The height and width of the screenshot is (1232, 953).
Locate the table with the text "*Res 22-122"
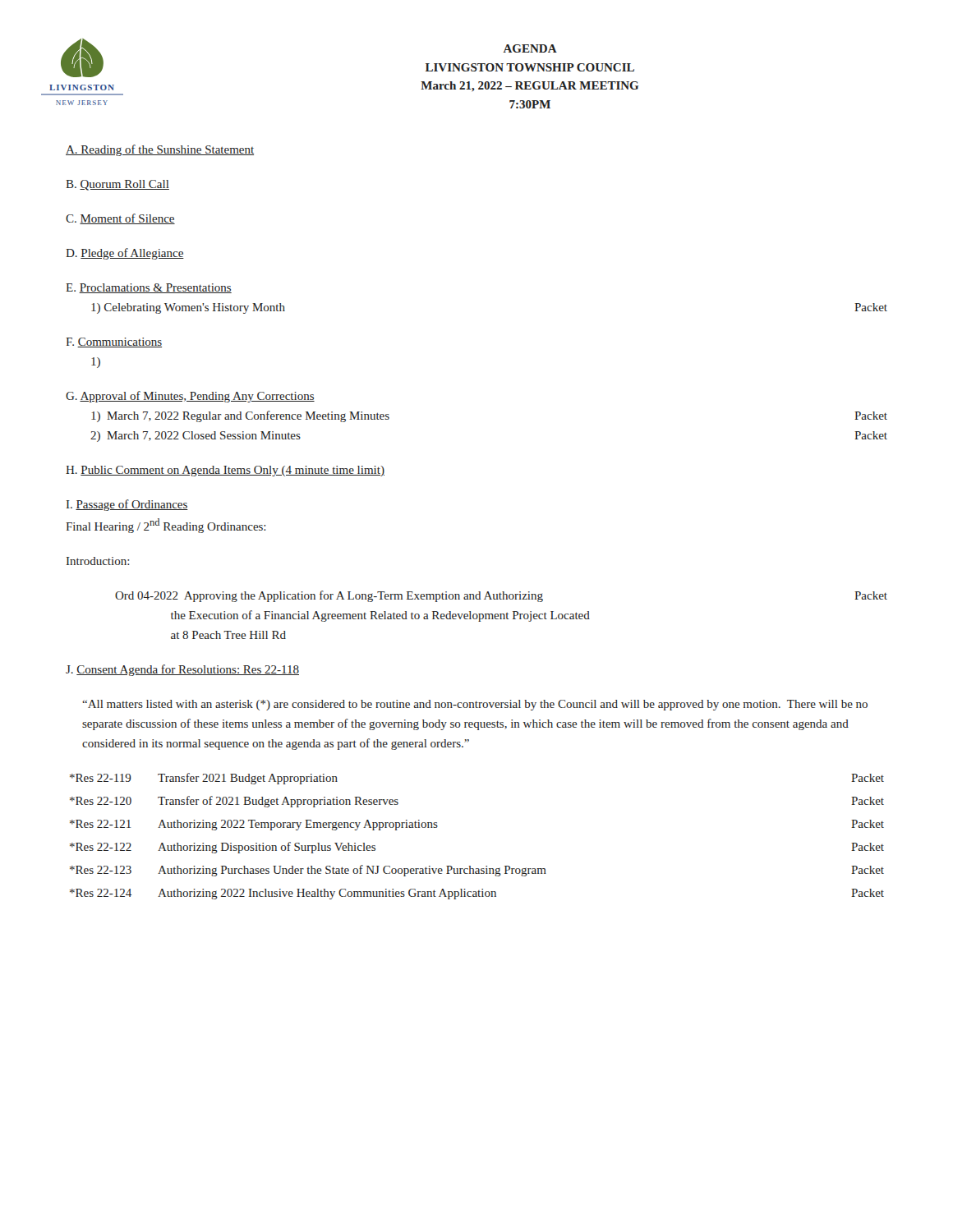pos(476,835)
